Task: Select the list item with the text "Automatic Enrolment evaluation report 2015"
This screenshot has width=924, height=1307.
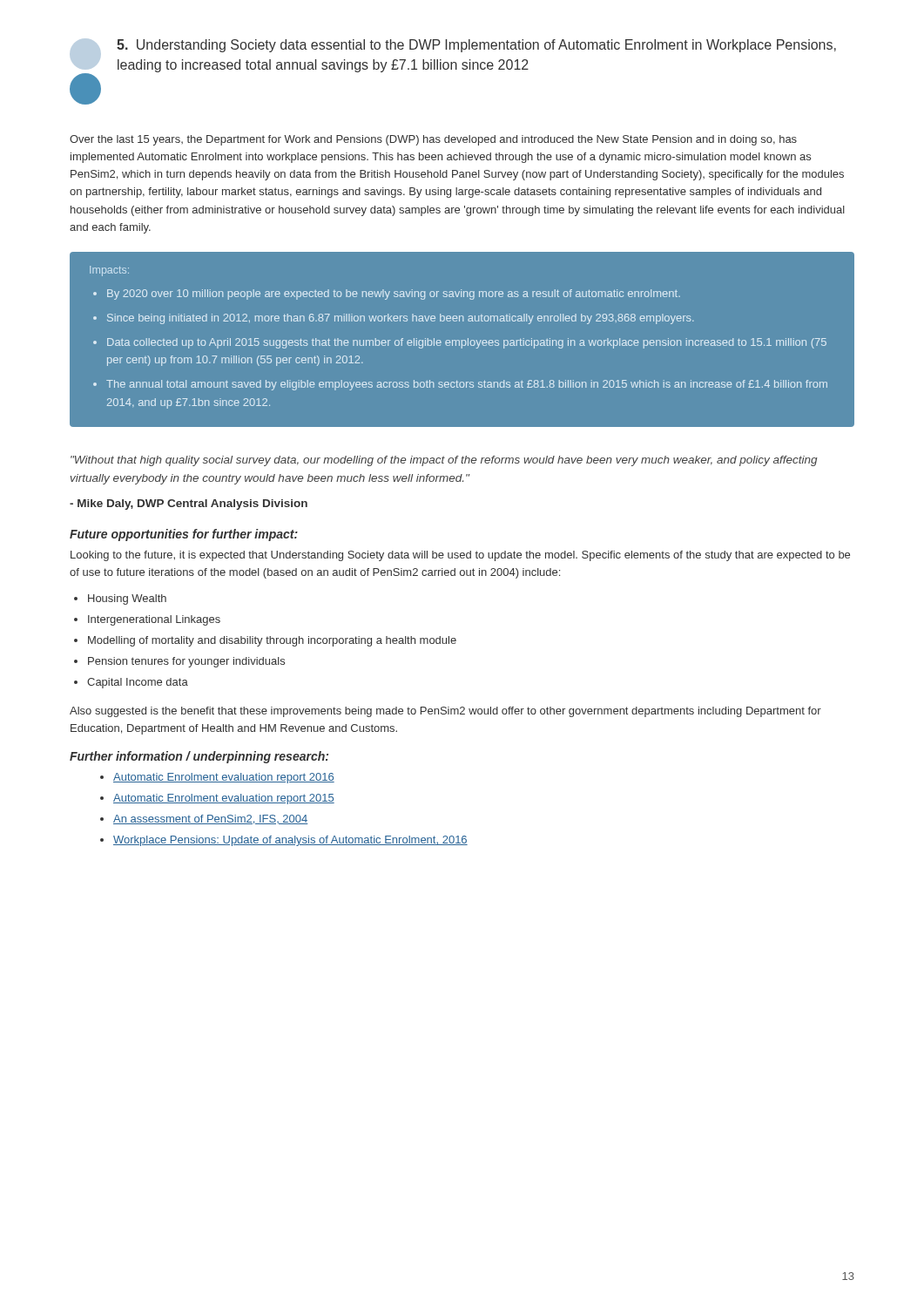Action: pos(224,798)
